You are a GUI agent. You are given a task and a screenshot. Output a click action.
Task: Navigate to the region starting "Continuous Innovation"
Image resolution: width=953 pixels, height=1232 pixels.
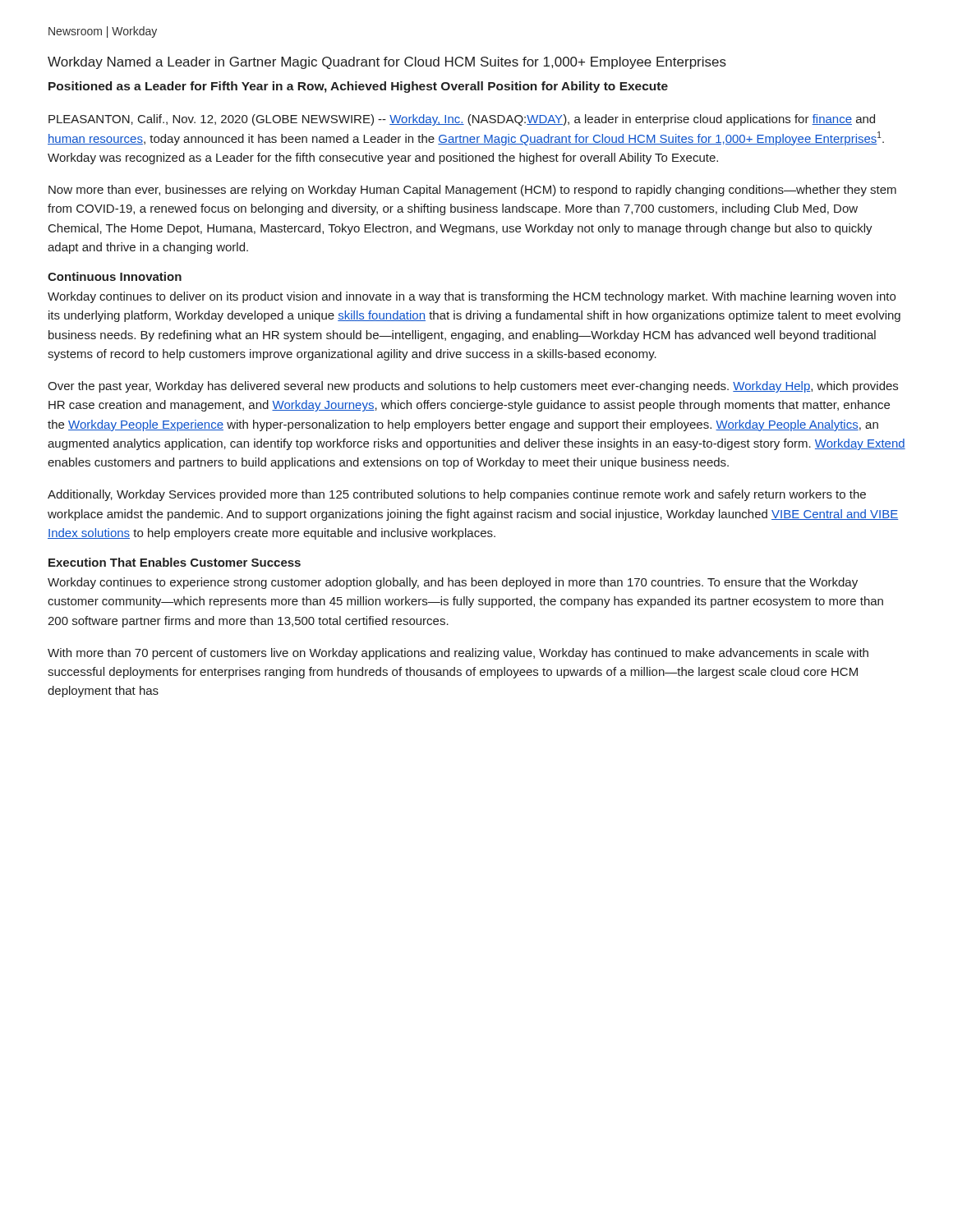[115, 277]
